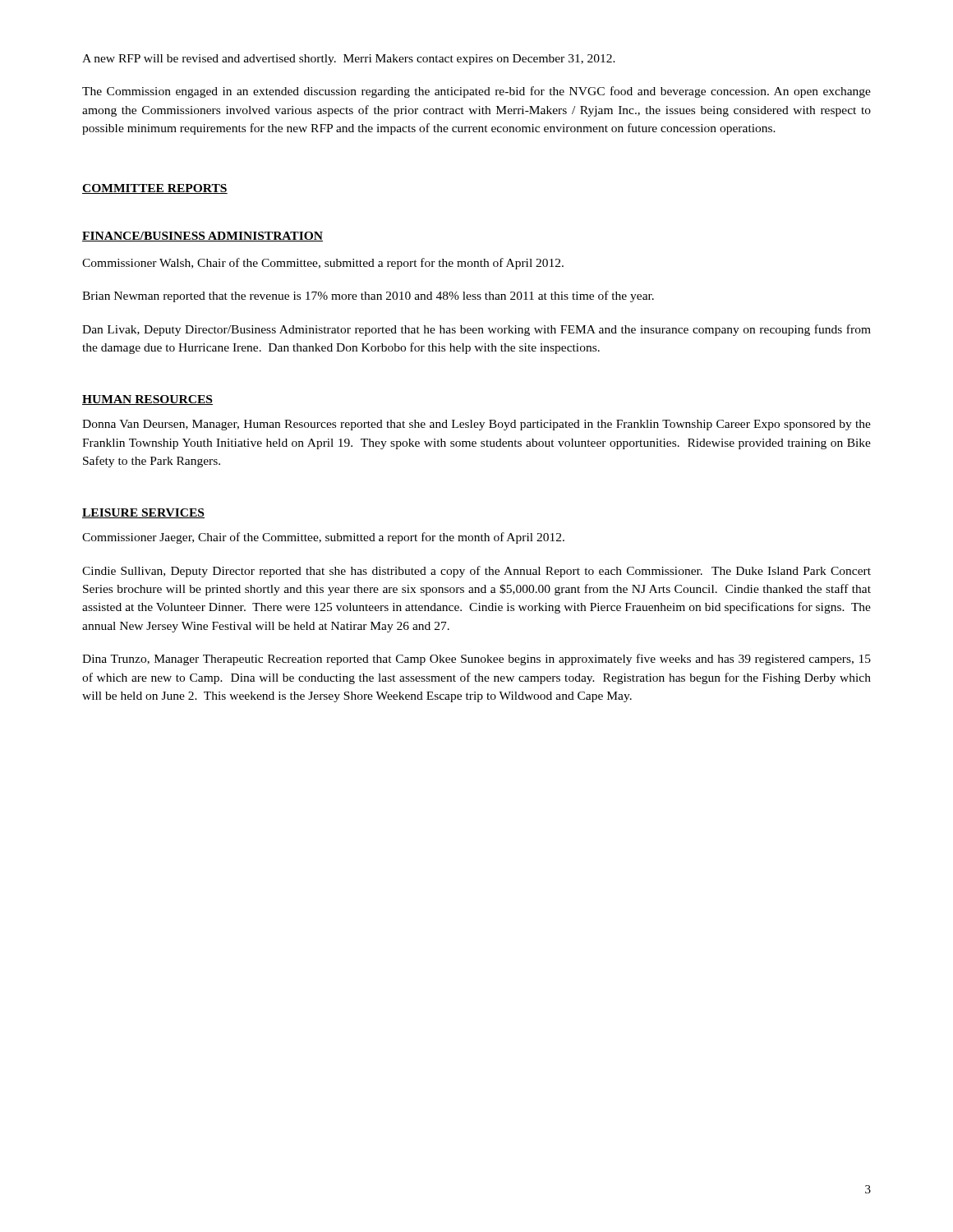Select the text block containing "Dan Livak, Deputy Director/Business Administrator"
The height and width of the screenshot is (1232, 953).
tap(476, 338)
